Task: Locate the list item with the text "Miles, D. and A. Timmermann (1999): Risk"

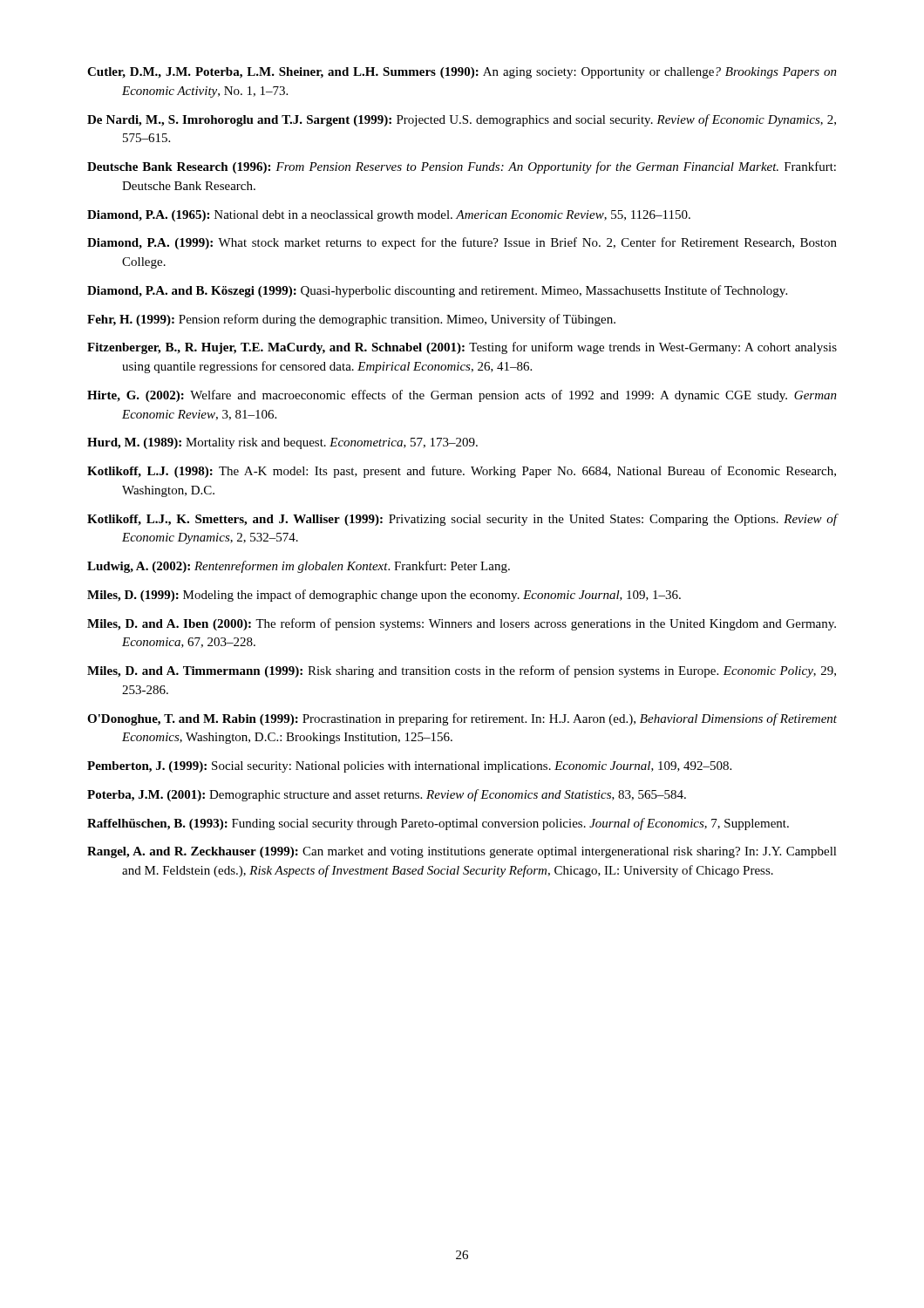Action: coord(462,680)
